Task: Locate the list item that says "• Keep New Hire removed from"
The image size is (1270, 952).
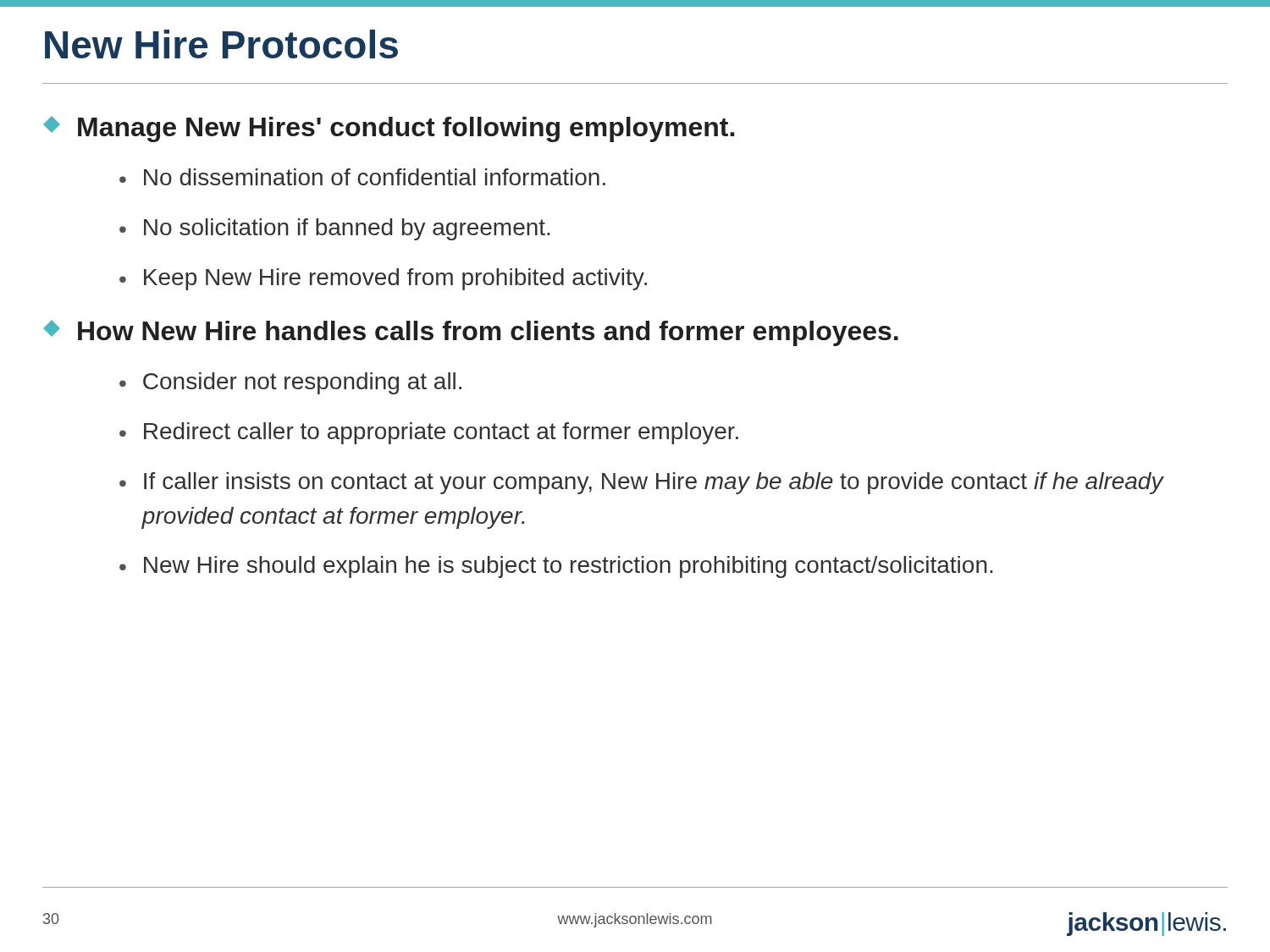Action: point(384,278)
